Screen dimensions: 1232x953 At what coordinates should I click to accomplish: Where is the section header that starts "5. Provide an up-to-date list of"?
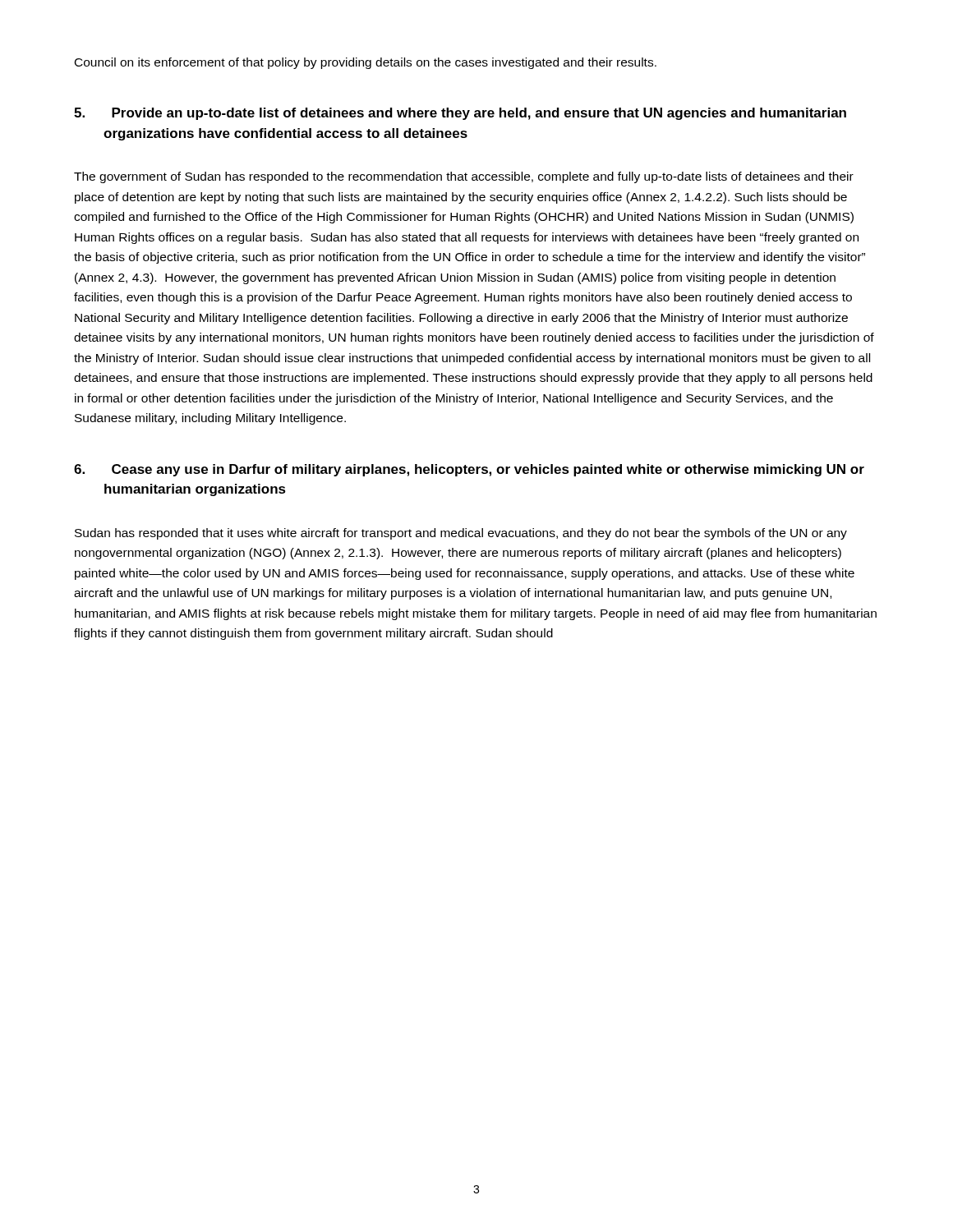pos(460,123)
